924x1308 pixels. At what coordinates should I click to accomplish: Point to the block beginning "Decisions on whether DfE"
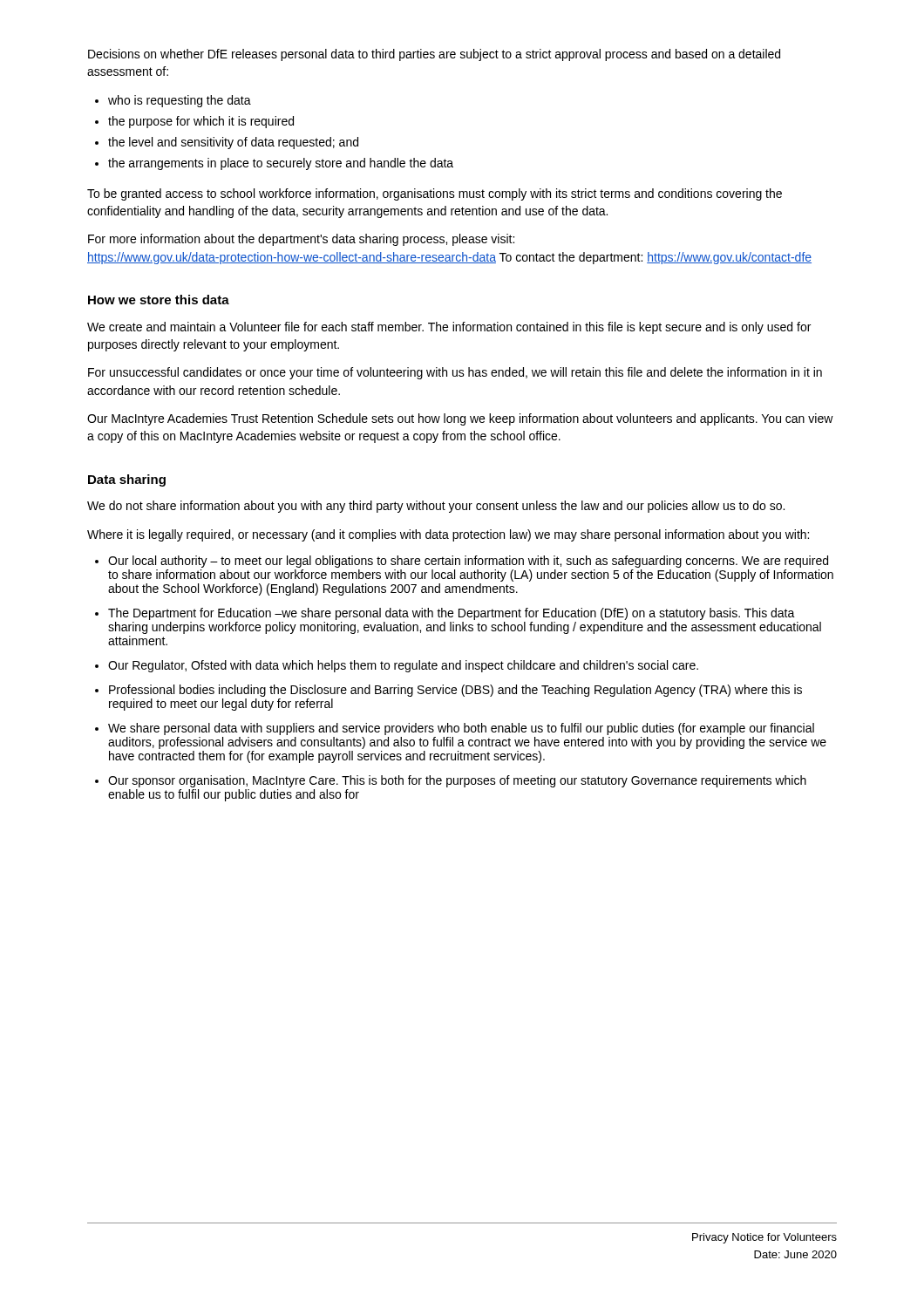click(x=462, y=63)
